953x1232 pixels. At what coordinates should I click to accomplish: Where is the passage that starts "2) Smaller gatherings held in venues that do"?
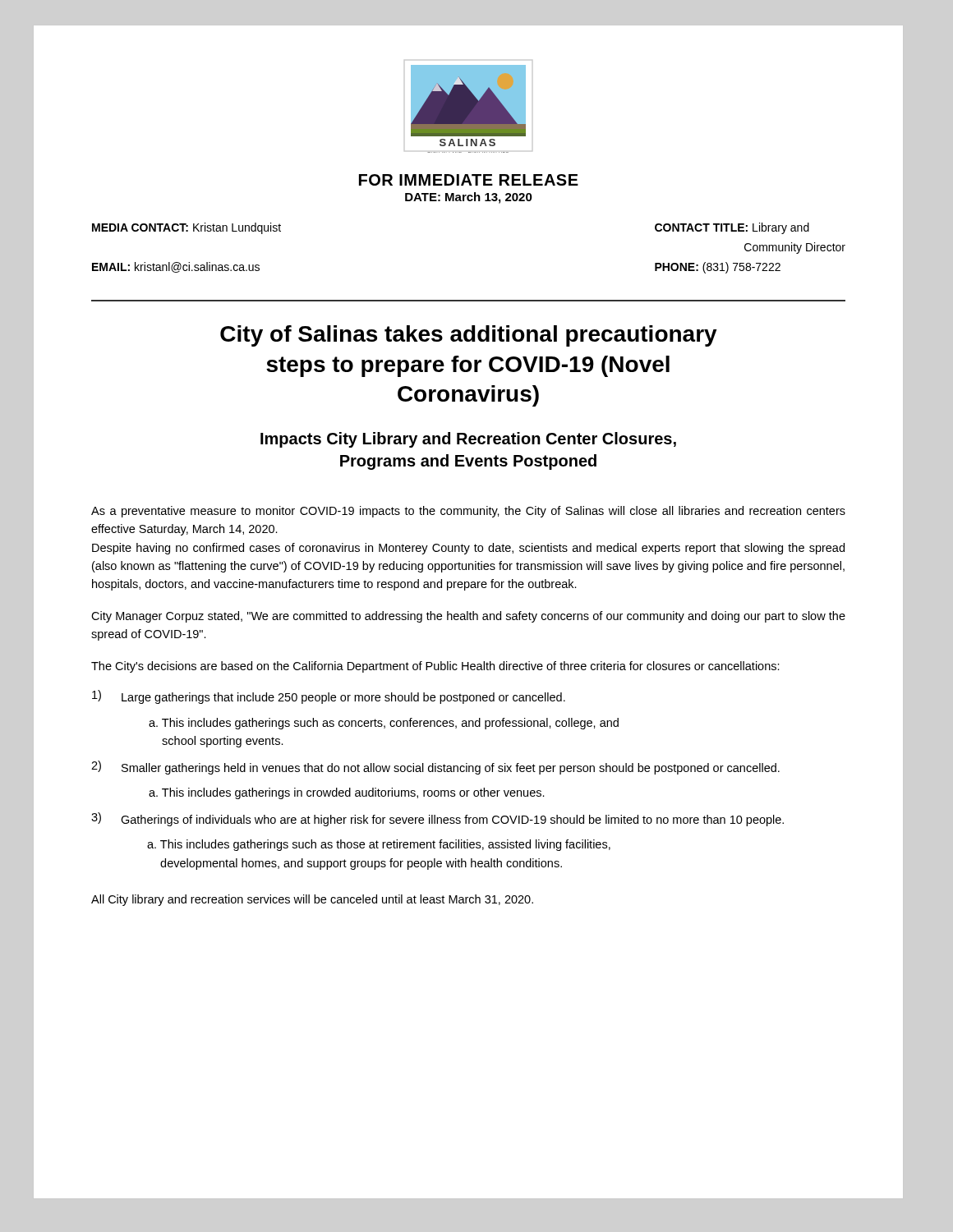(468, 768)
